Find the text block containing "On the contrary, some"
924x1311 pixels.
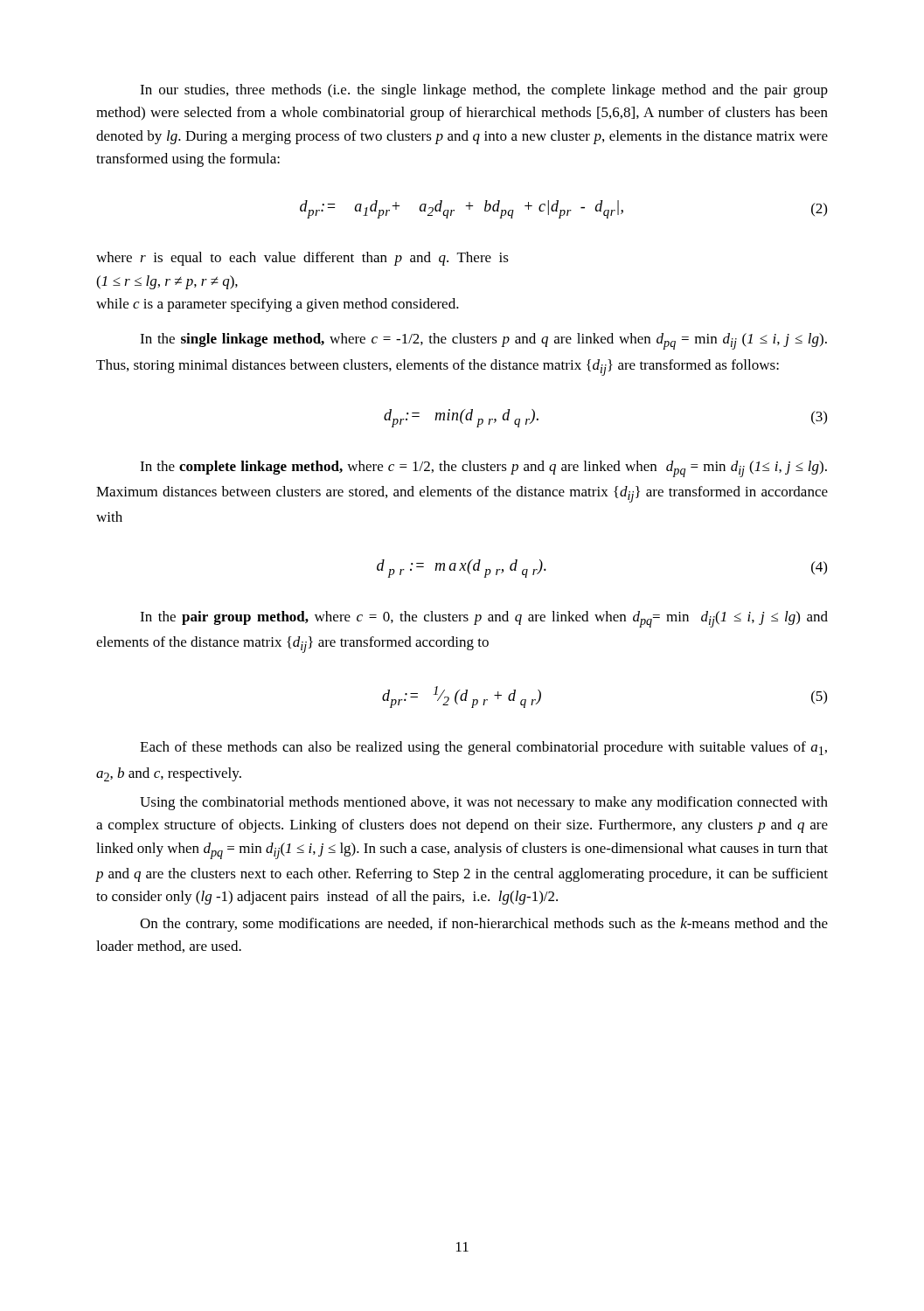[x=462, y=935]
